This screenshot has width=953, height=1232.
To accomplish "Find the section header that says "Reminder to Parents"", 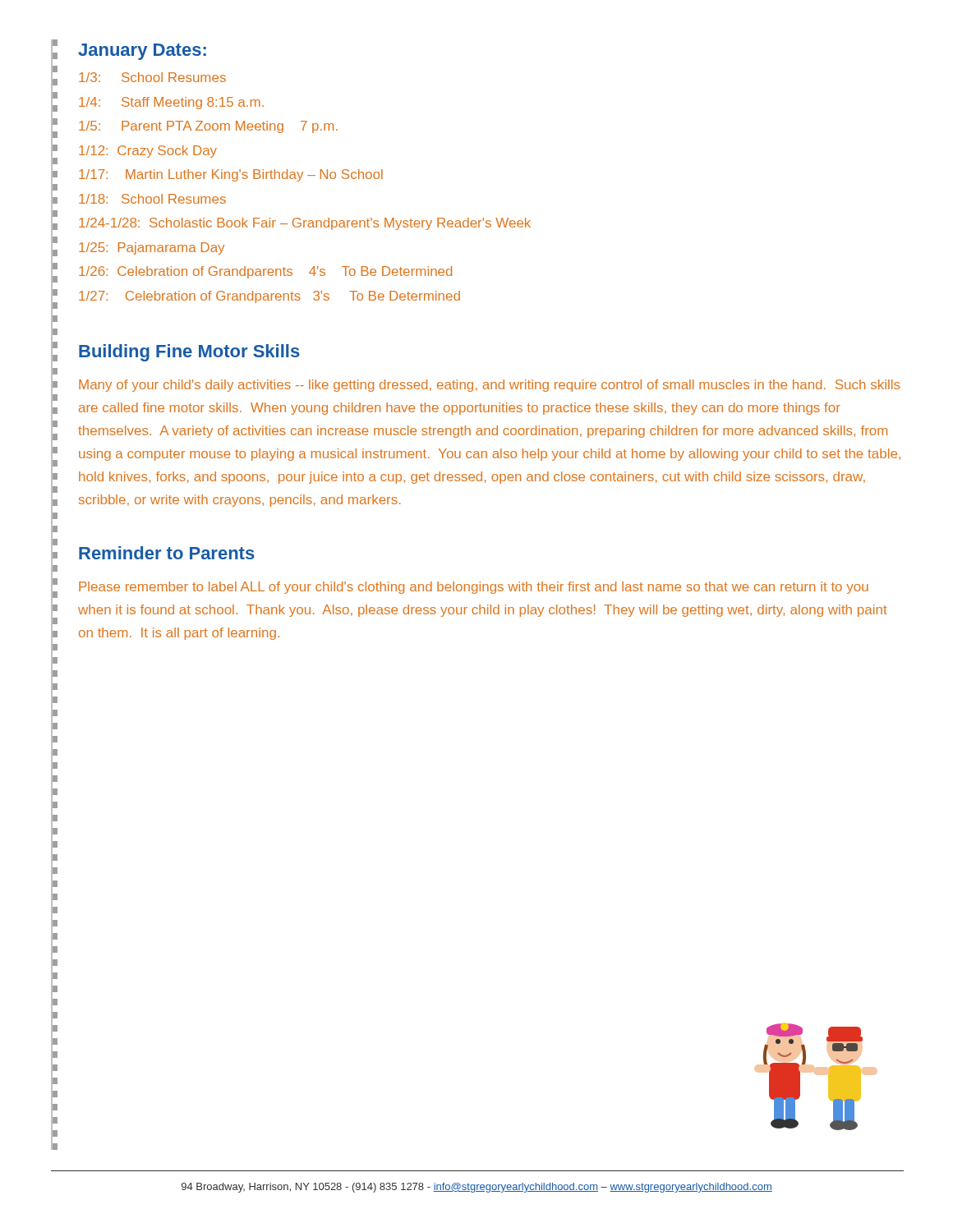I will 166,553.
